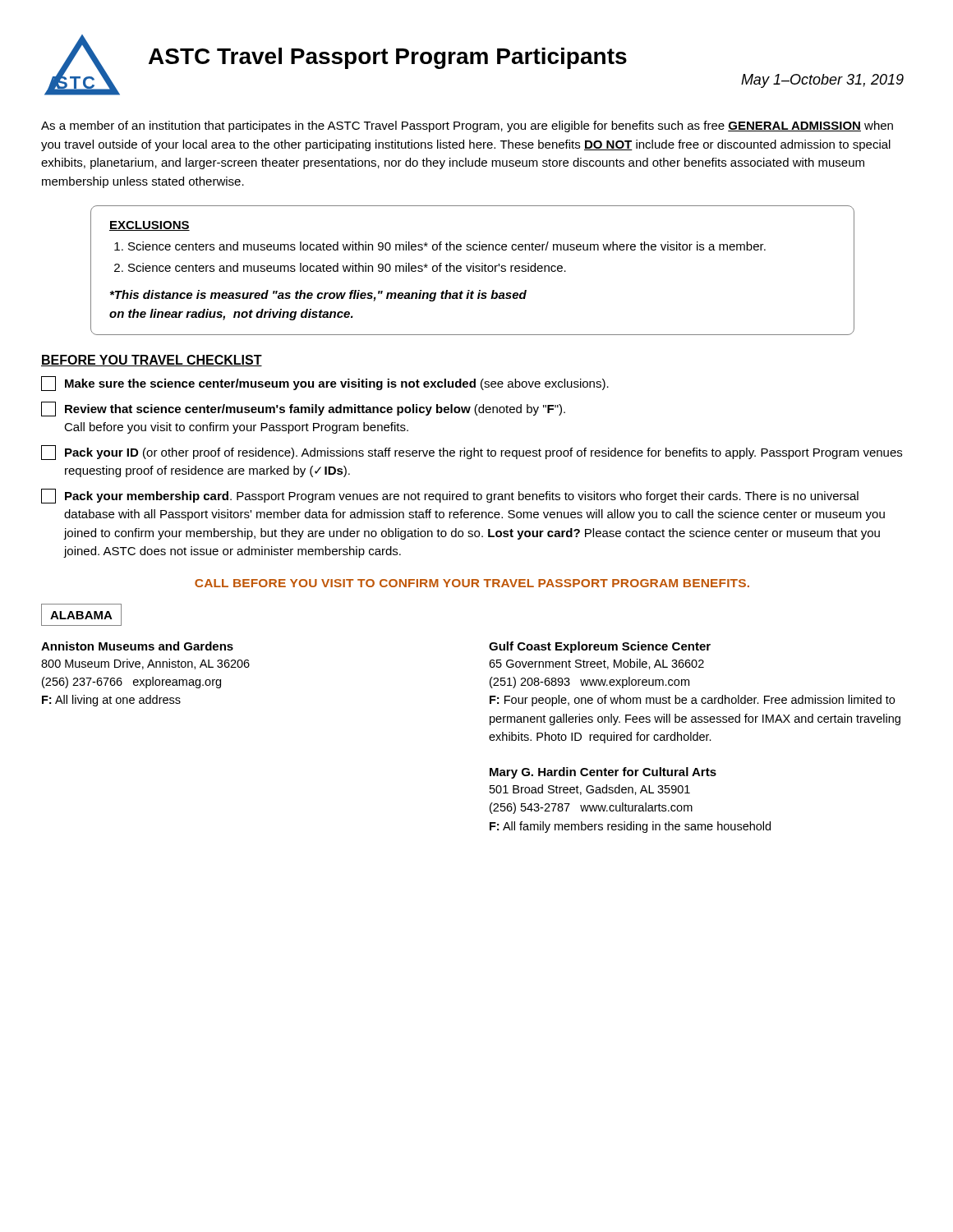
Task: Find the block on this page that starts "As a member of"
Action: [x=467, y=153]
